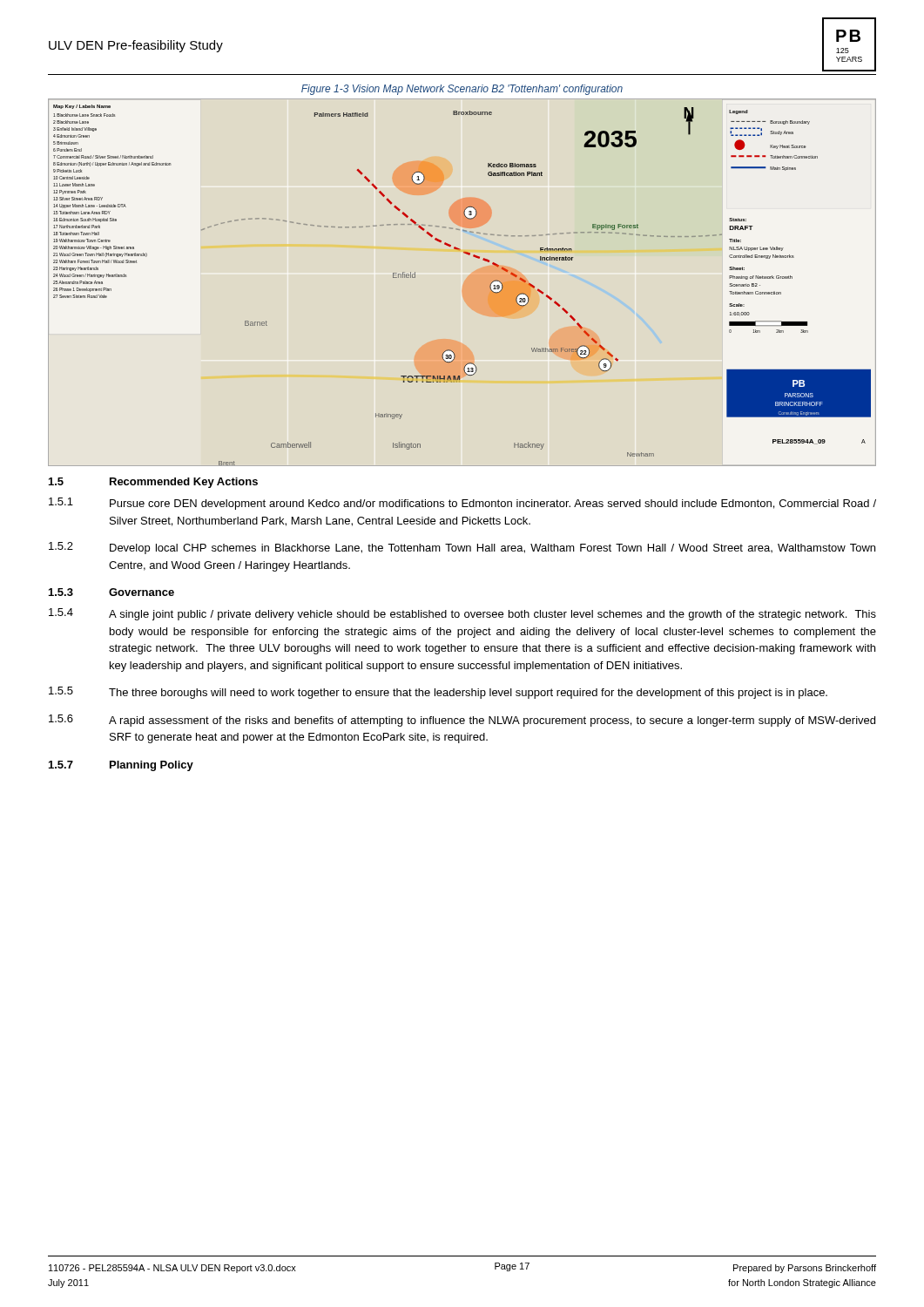
Task: Select the list item with the text "5.2 Develop local CHP"
Action: pyautogui.click(x=462, y=556)
